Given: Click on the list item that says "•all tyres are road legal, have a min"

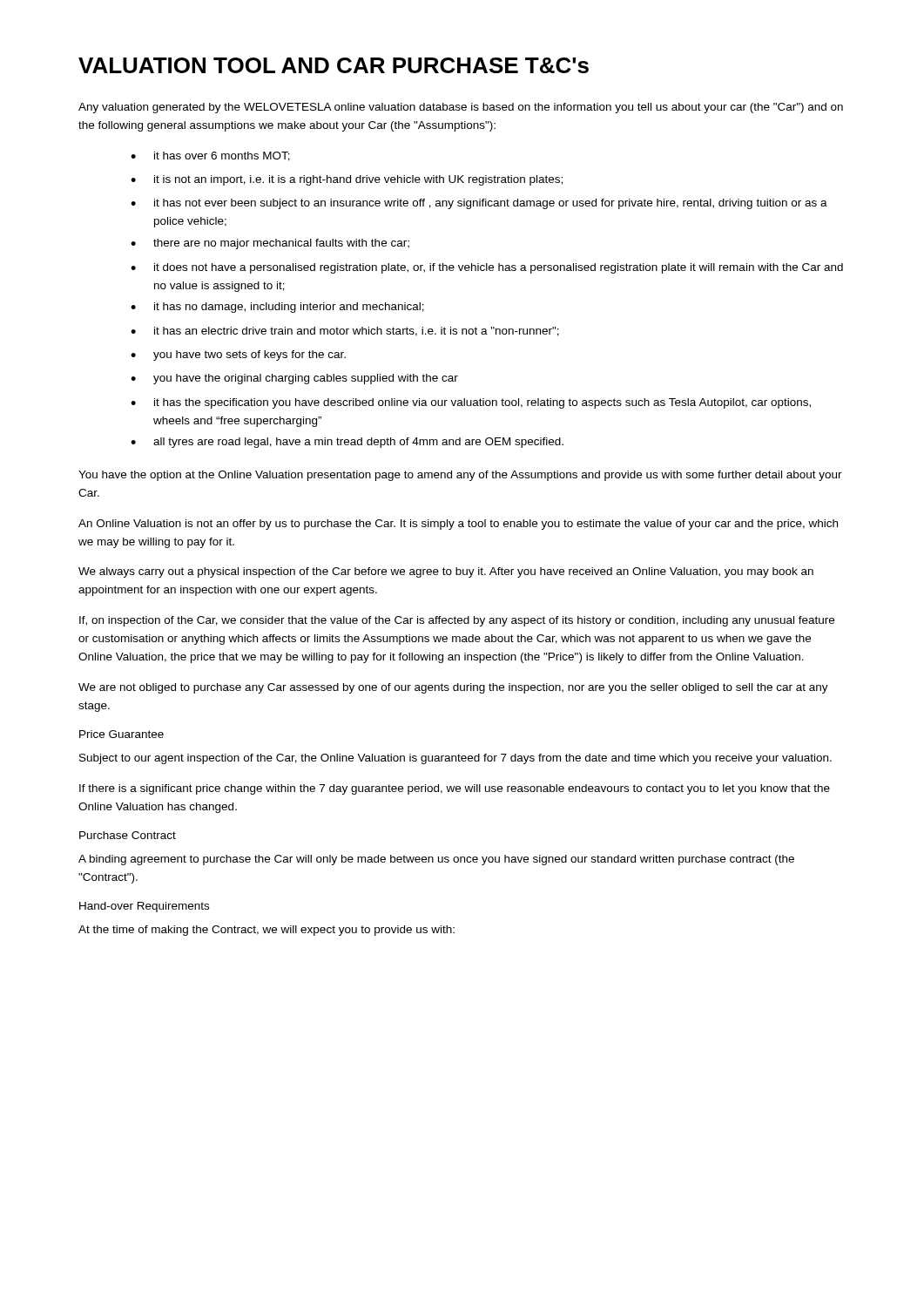Looking at the screenshot, I should click(488, 444).
